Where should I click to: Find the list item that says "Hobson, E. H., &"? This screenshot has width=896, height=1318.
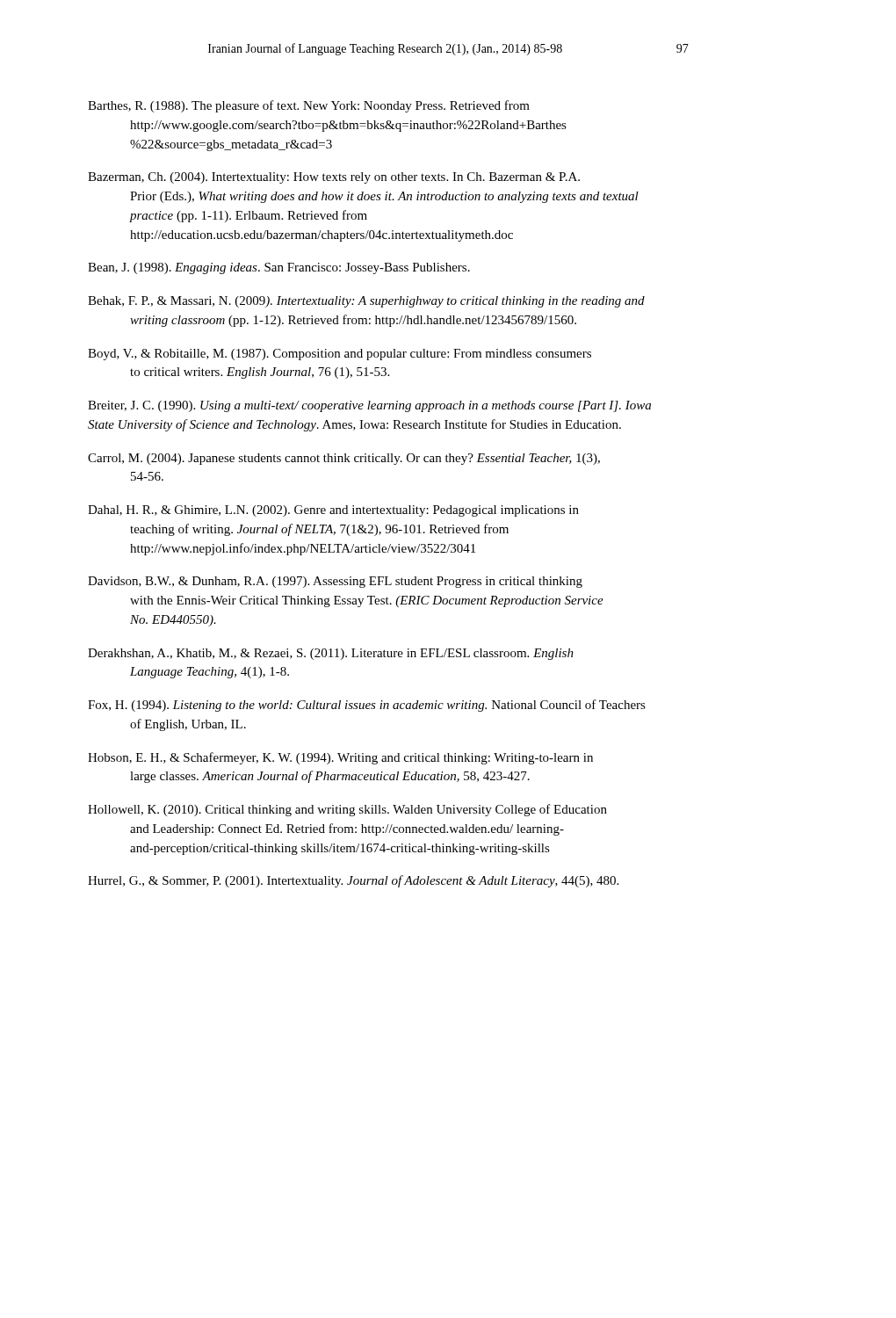(448, 767)
